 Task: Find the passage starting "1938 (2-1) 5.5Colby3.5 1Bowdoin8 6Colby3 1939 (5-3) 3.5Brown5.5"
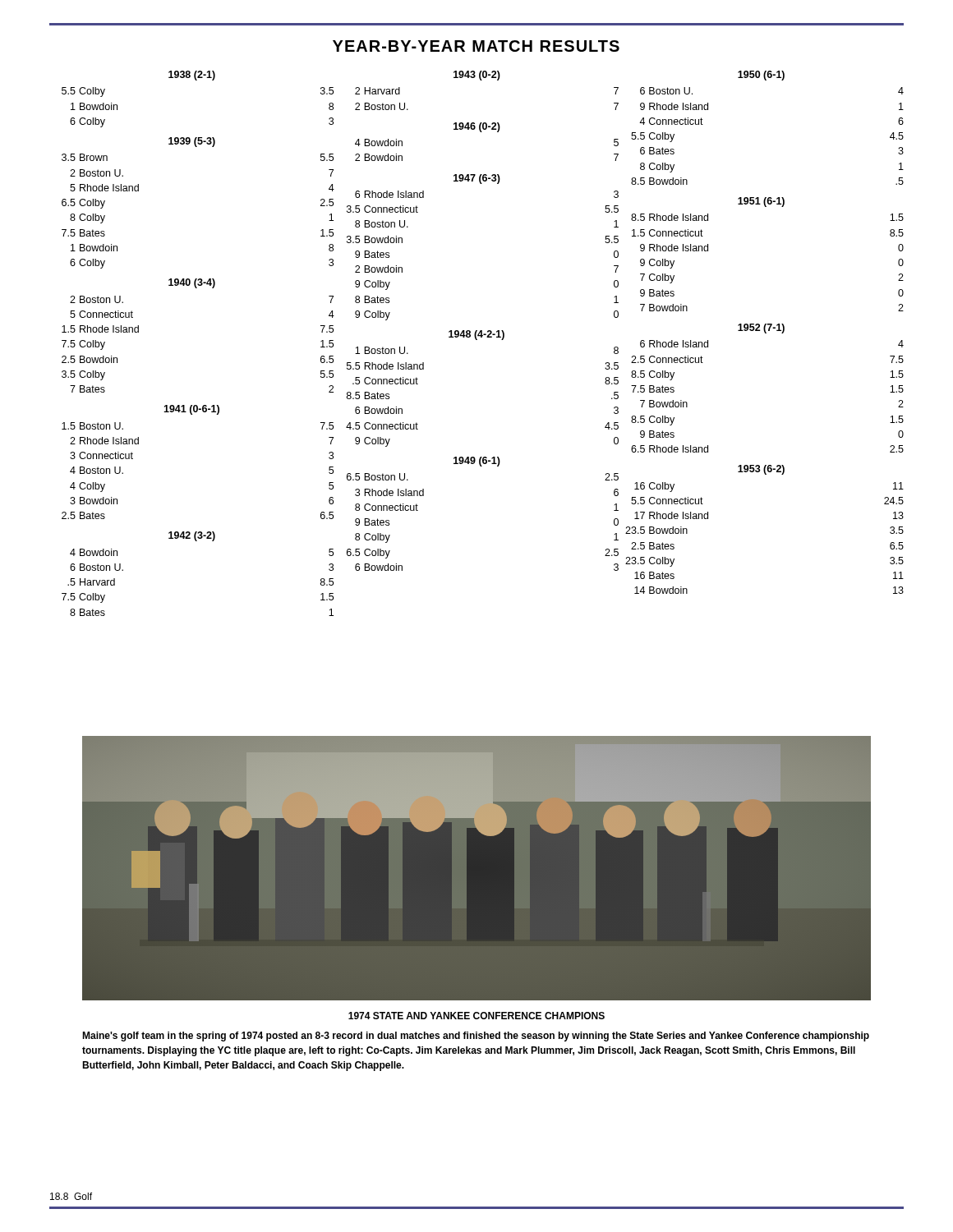coord(476,344)
